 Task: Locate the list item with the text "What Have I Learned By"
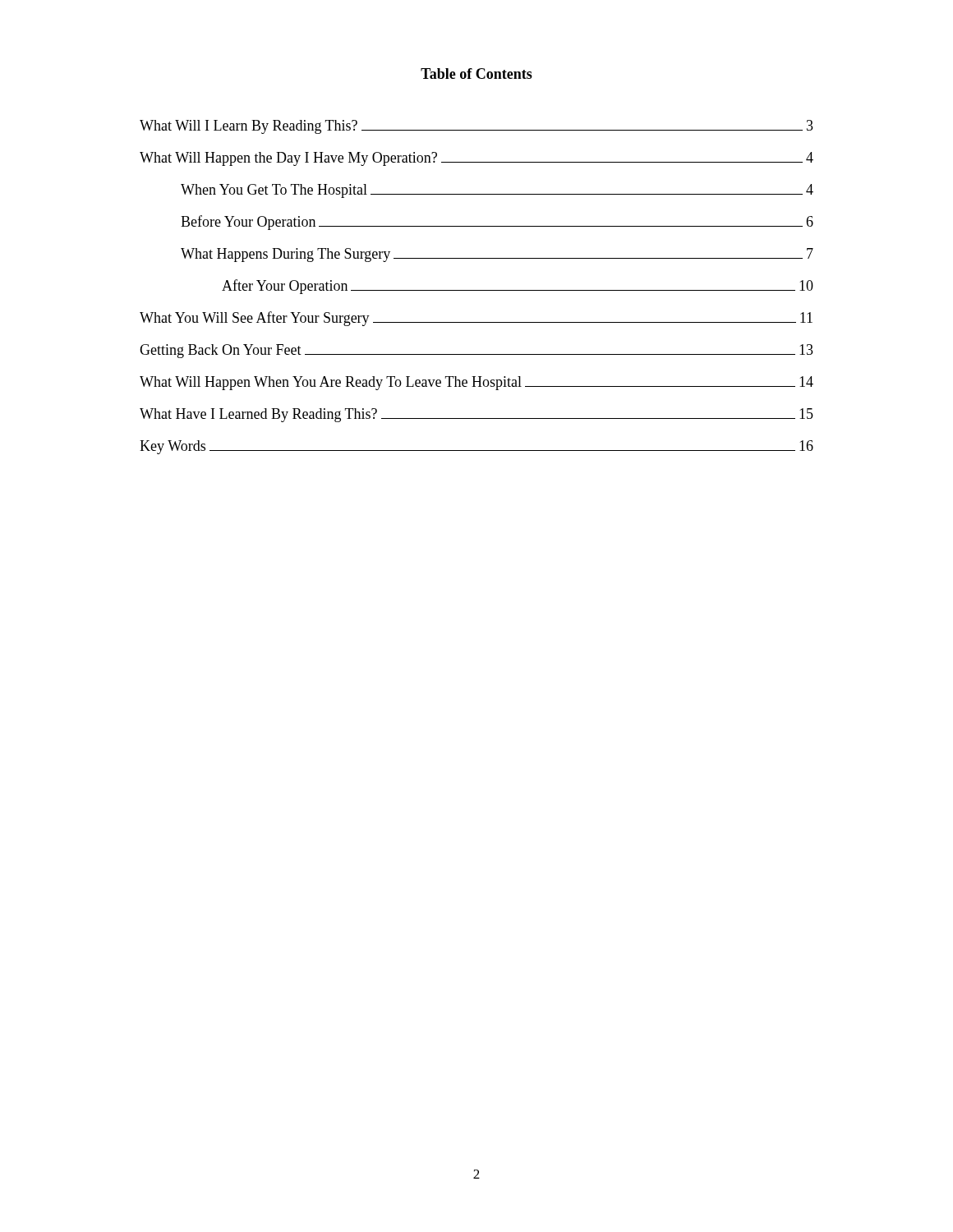(476, 414)
